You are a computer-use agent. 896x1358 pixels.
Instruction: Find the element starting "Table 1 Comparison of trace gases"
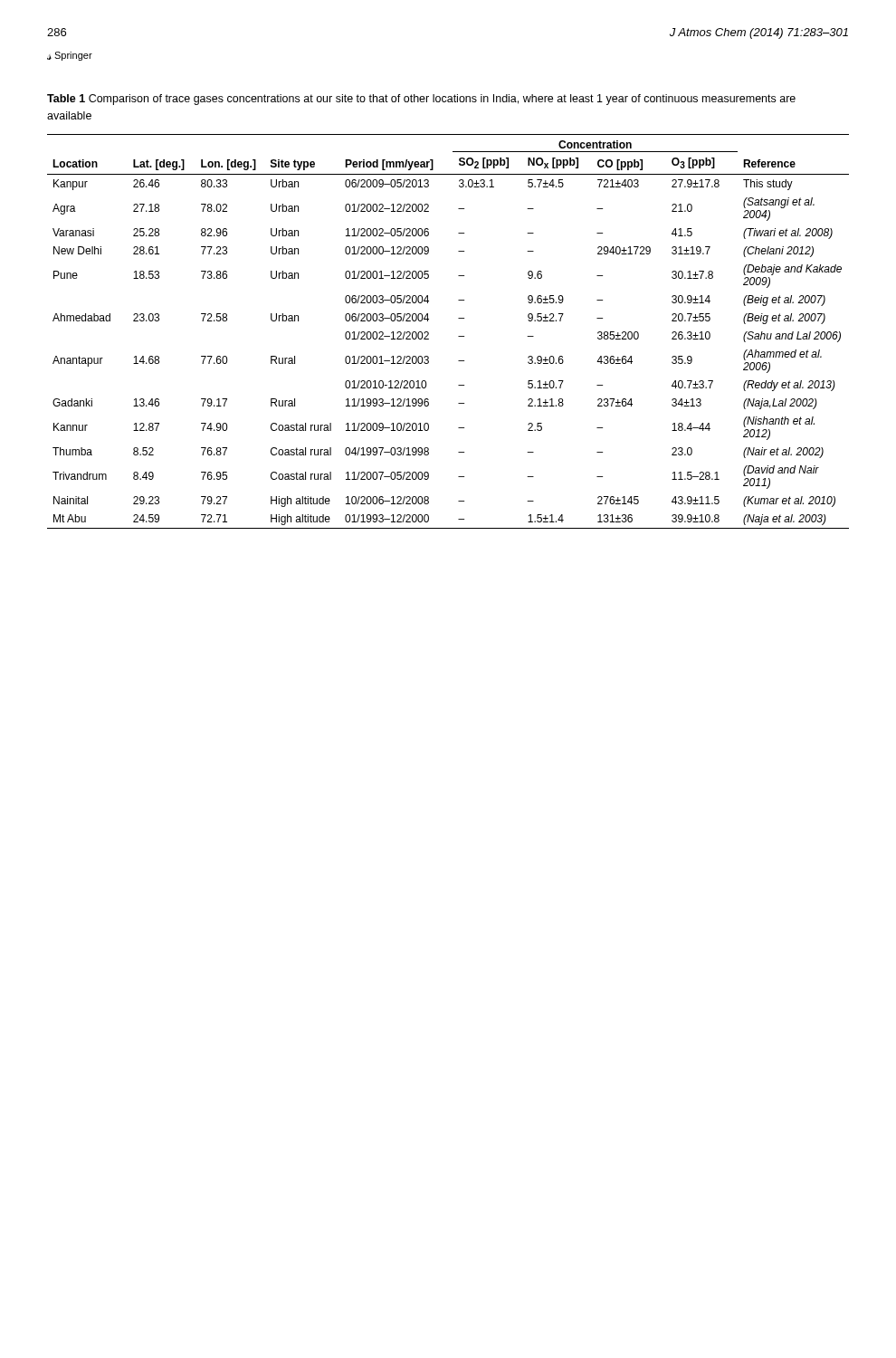click(421, 107)
